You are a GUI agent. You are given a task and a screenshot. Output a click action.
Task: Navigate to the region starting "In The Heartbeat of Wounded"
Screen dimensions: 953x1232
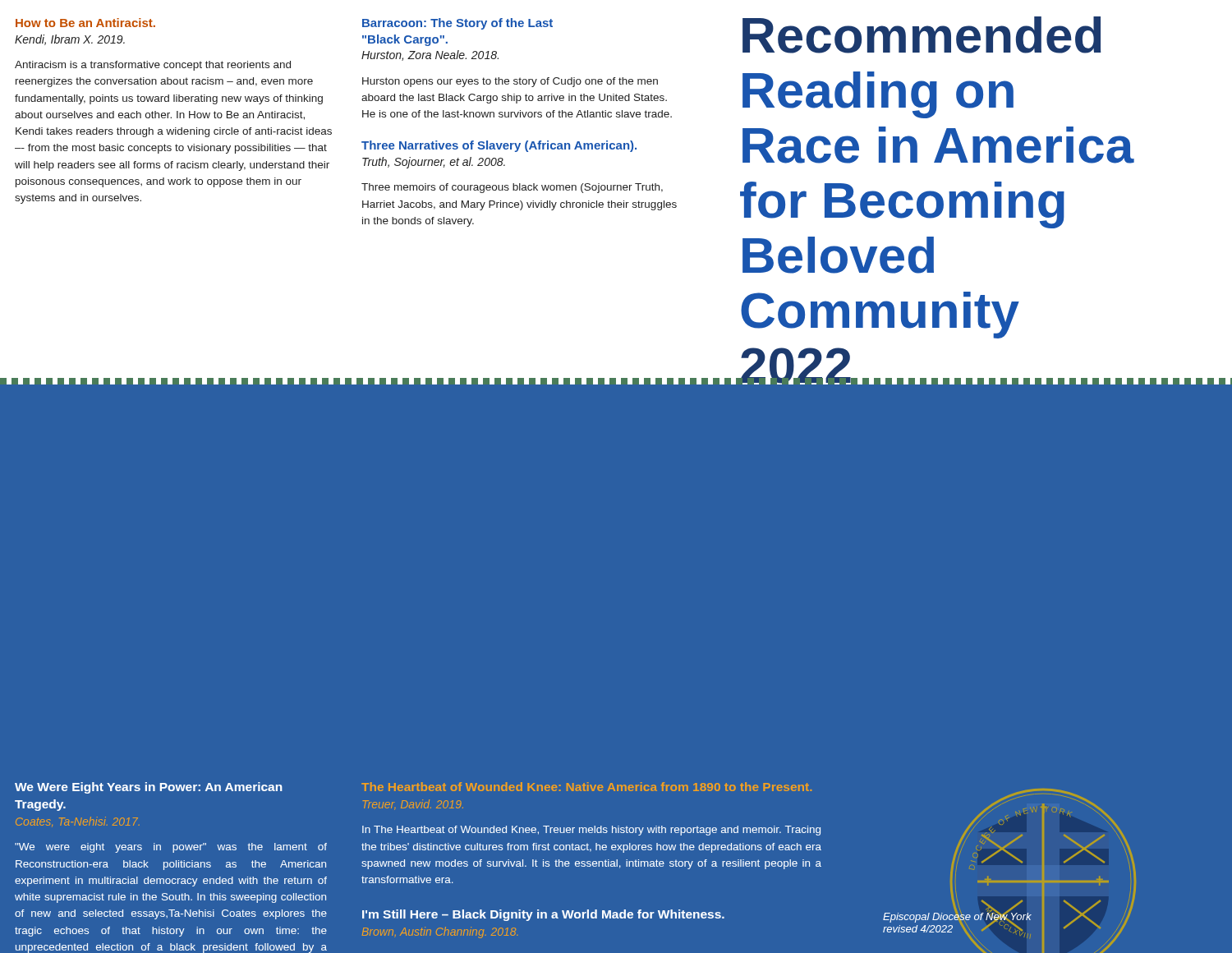(x=591, y=855)
